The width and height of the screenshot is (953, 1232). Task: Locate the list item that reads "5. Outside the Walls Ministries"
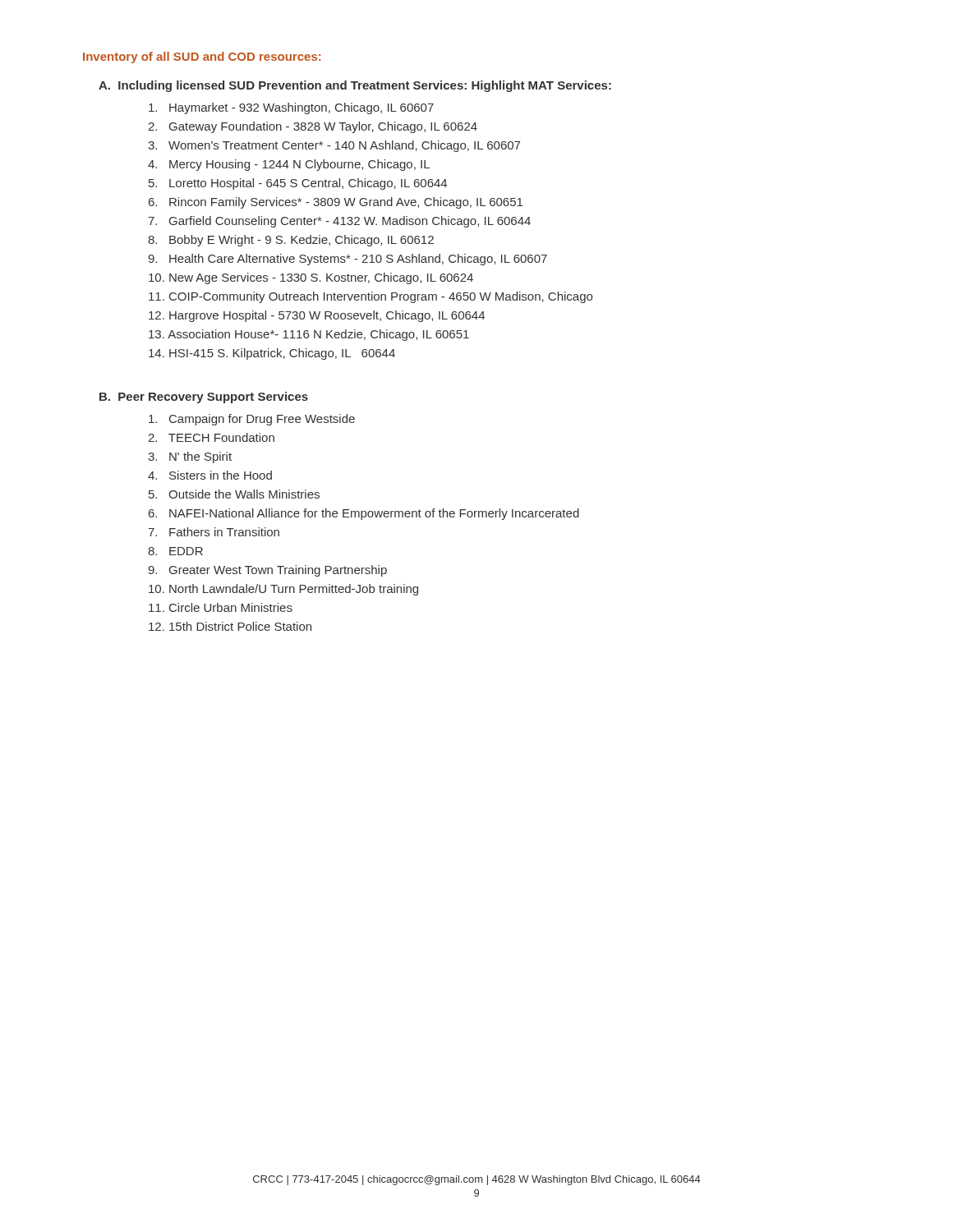234,494
